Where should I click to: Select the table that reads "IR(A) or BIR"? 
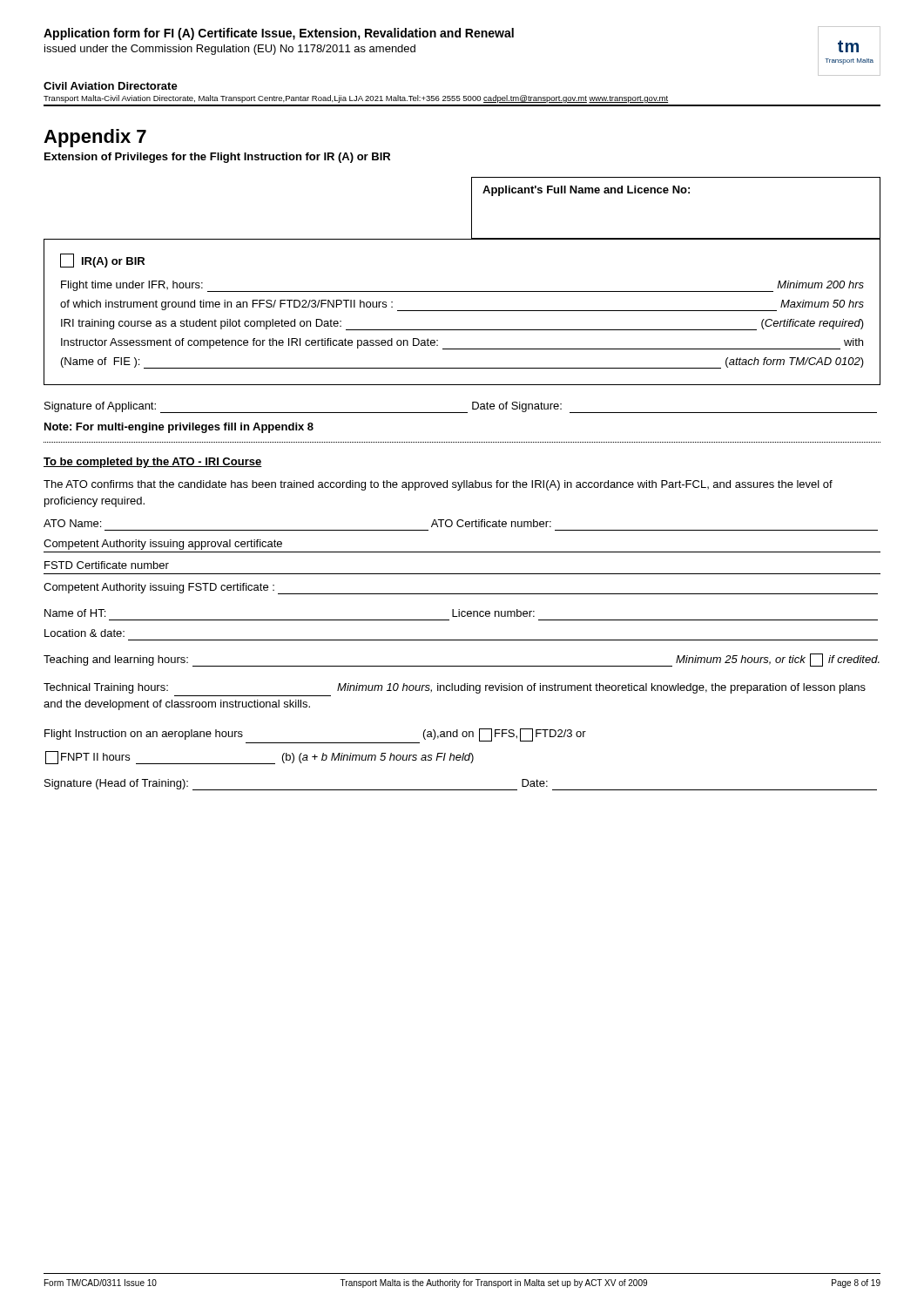coord(462,312)
